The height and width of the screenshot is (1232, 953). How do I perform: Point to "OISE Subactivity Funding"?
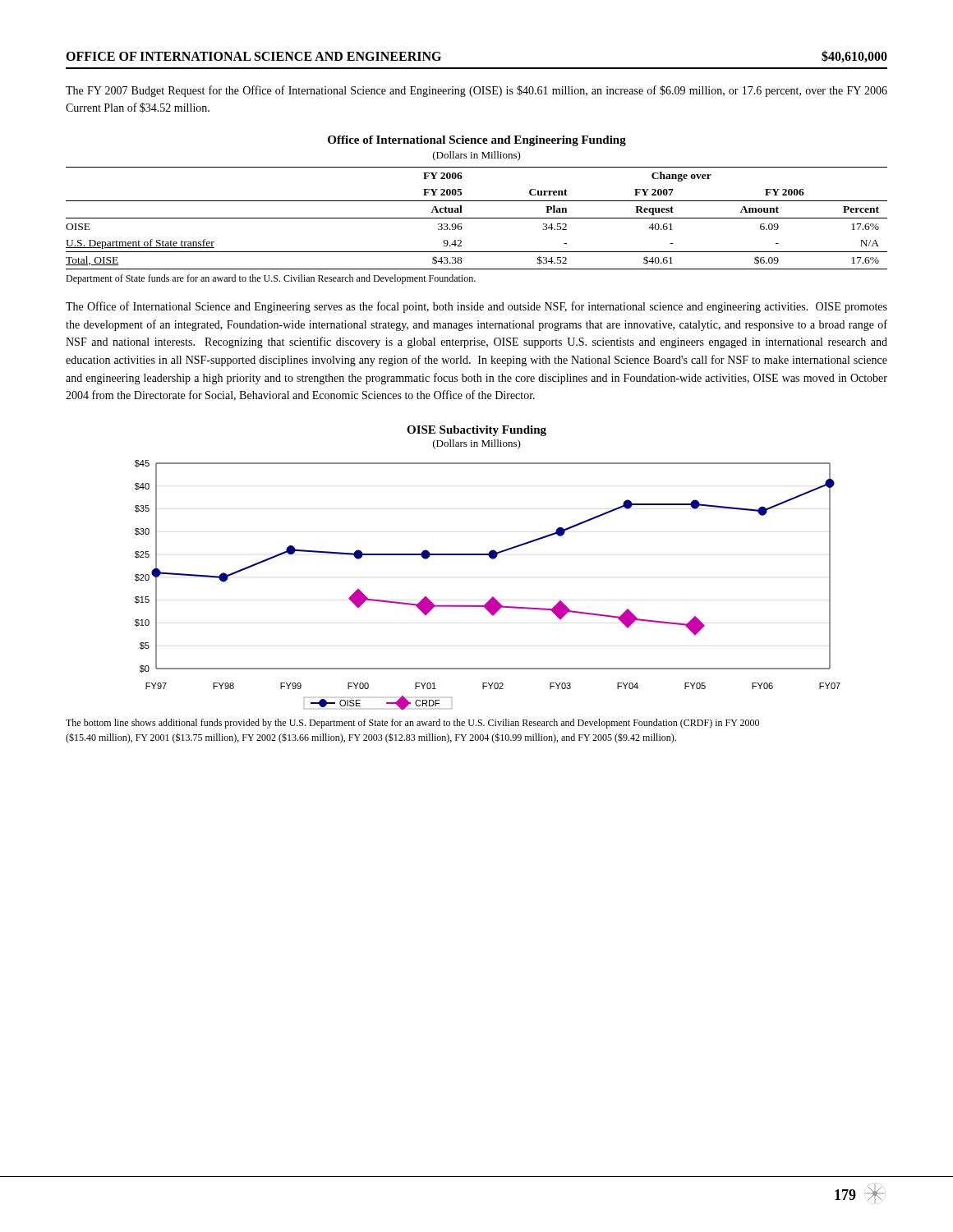(x=476, y=430)
